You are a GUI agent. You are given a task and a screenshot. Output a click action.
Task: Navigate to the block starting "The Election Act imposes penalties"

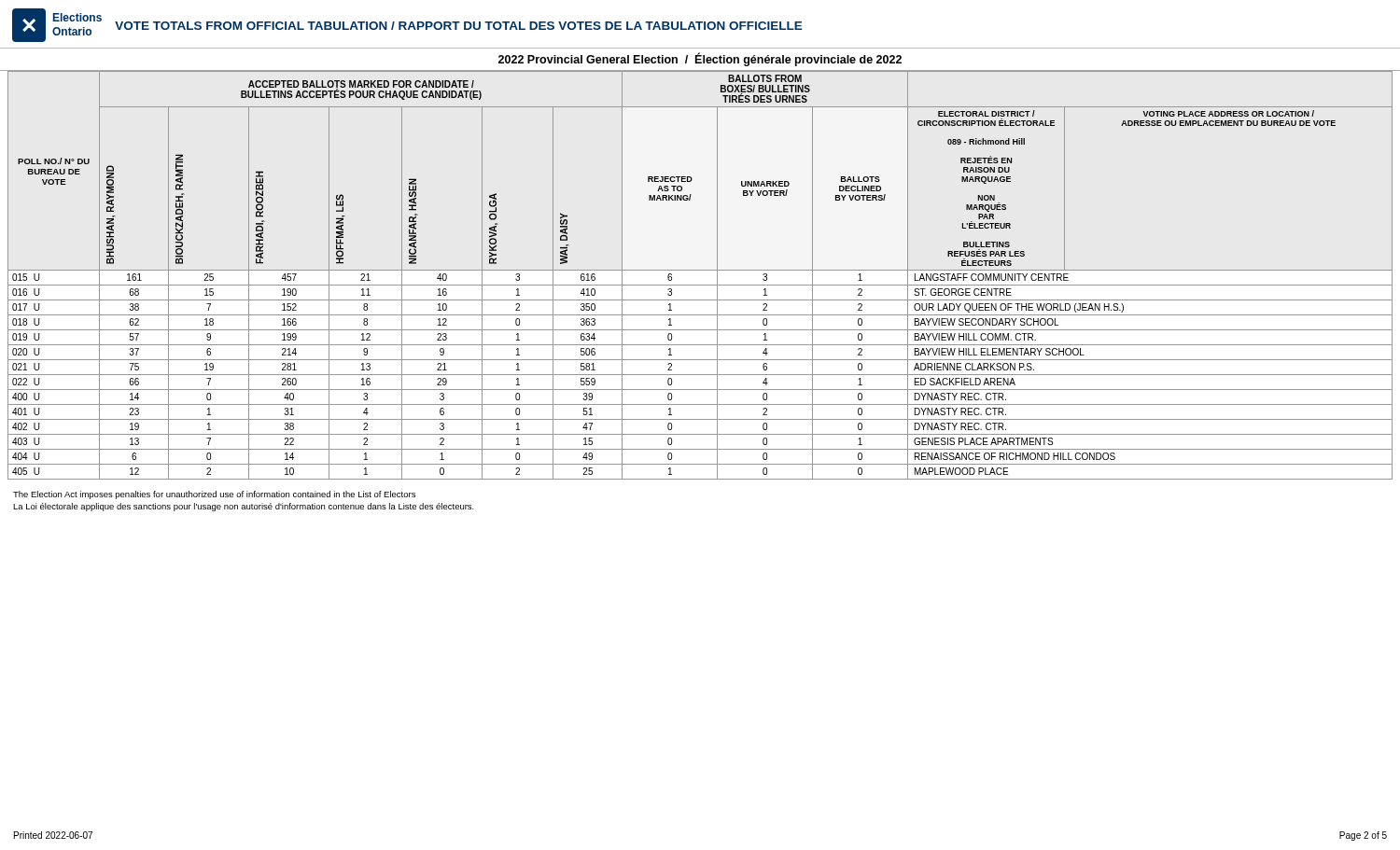tap(214, 494)
